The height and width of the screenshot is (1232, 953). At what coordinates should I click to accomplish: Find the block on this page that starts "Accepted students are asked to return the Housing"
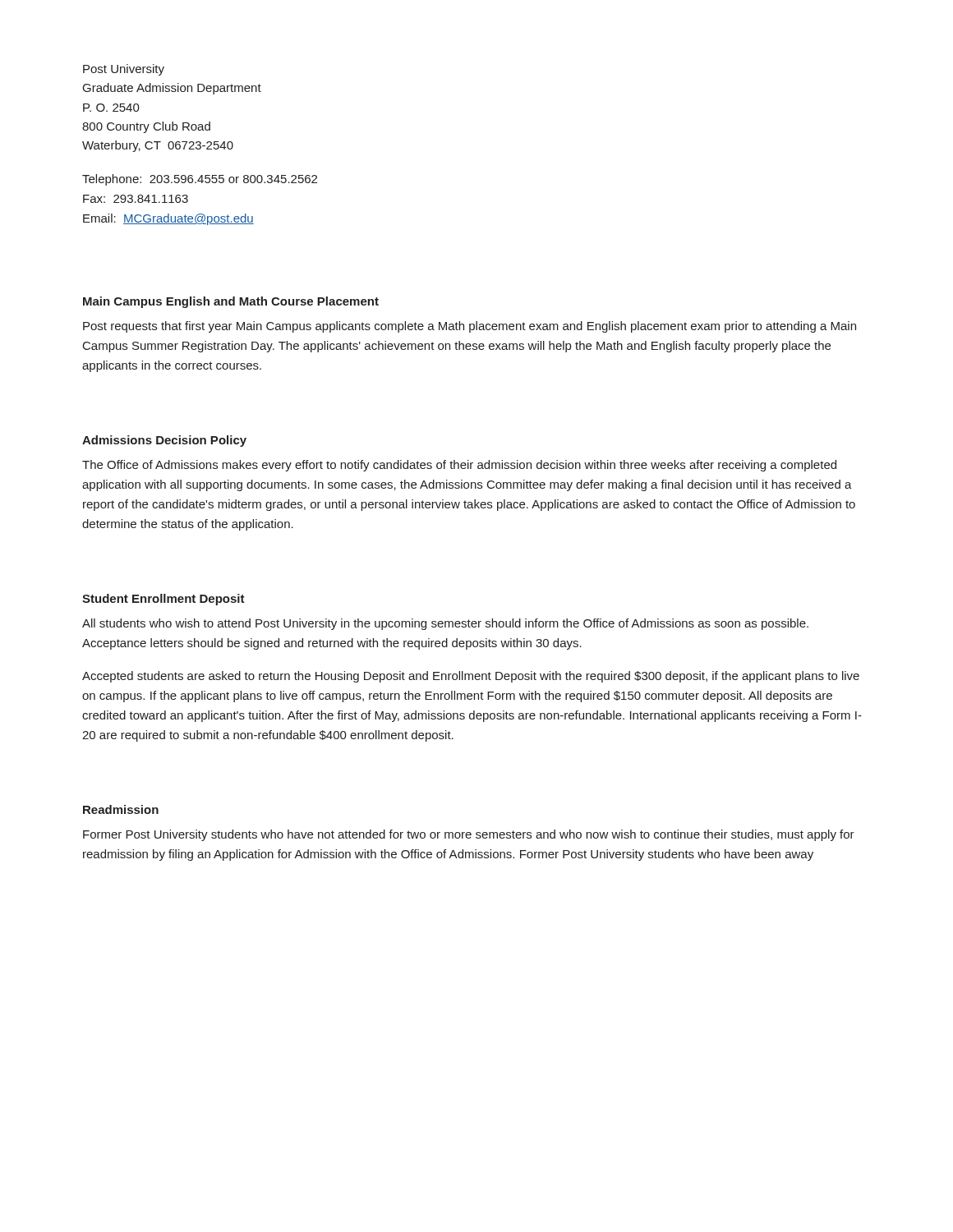[x=472, y=705]
